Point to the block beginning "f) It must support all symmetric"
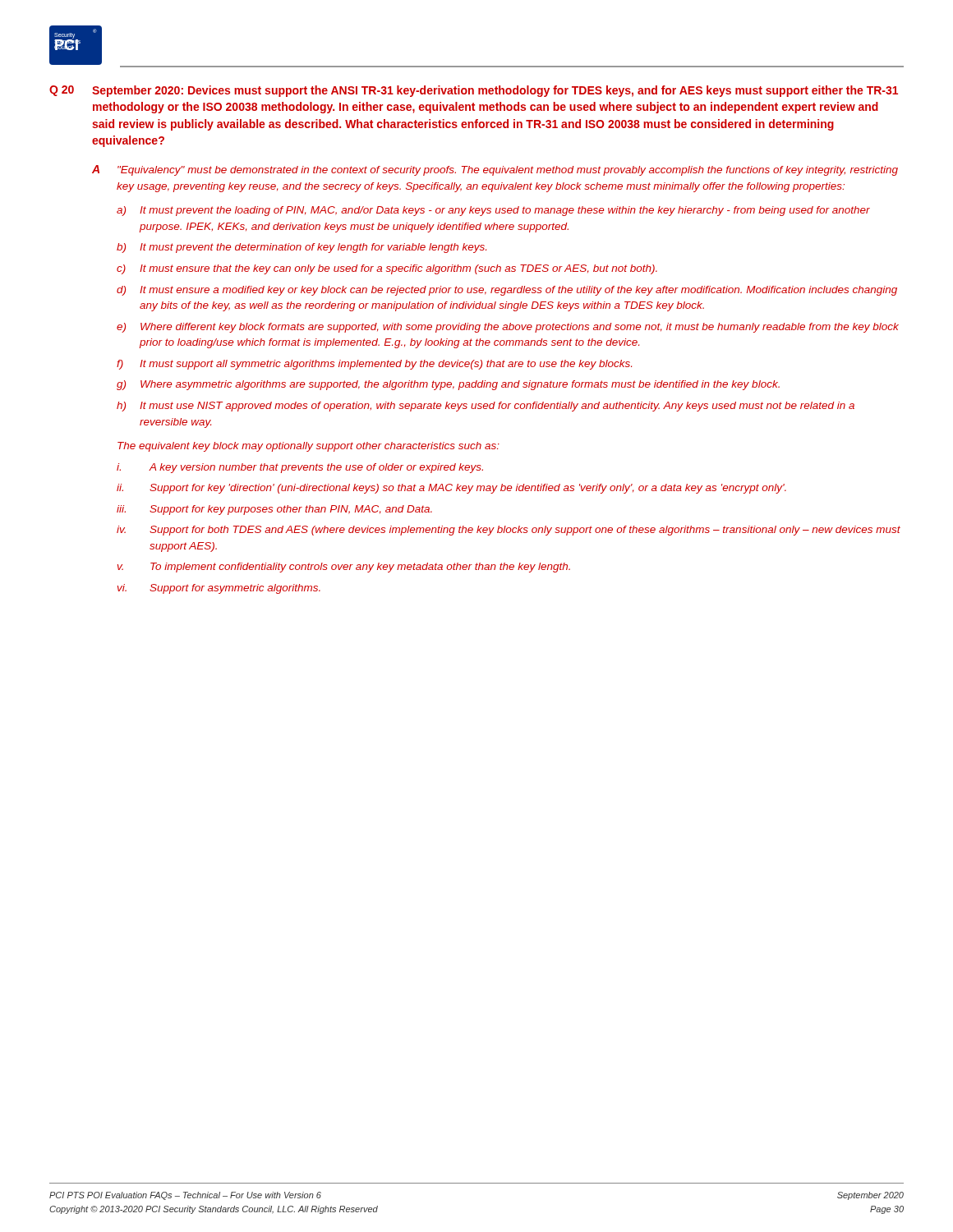This screenshot has height=1232, width=953. [x=375, y=364]
